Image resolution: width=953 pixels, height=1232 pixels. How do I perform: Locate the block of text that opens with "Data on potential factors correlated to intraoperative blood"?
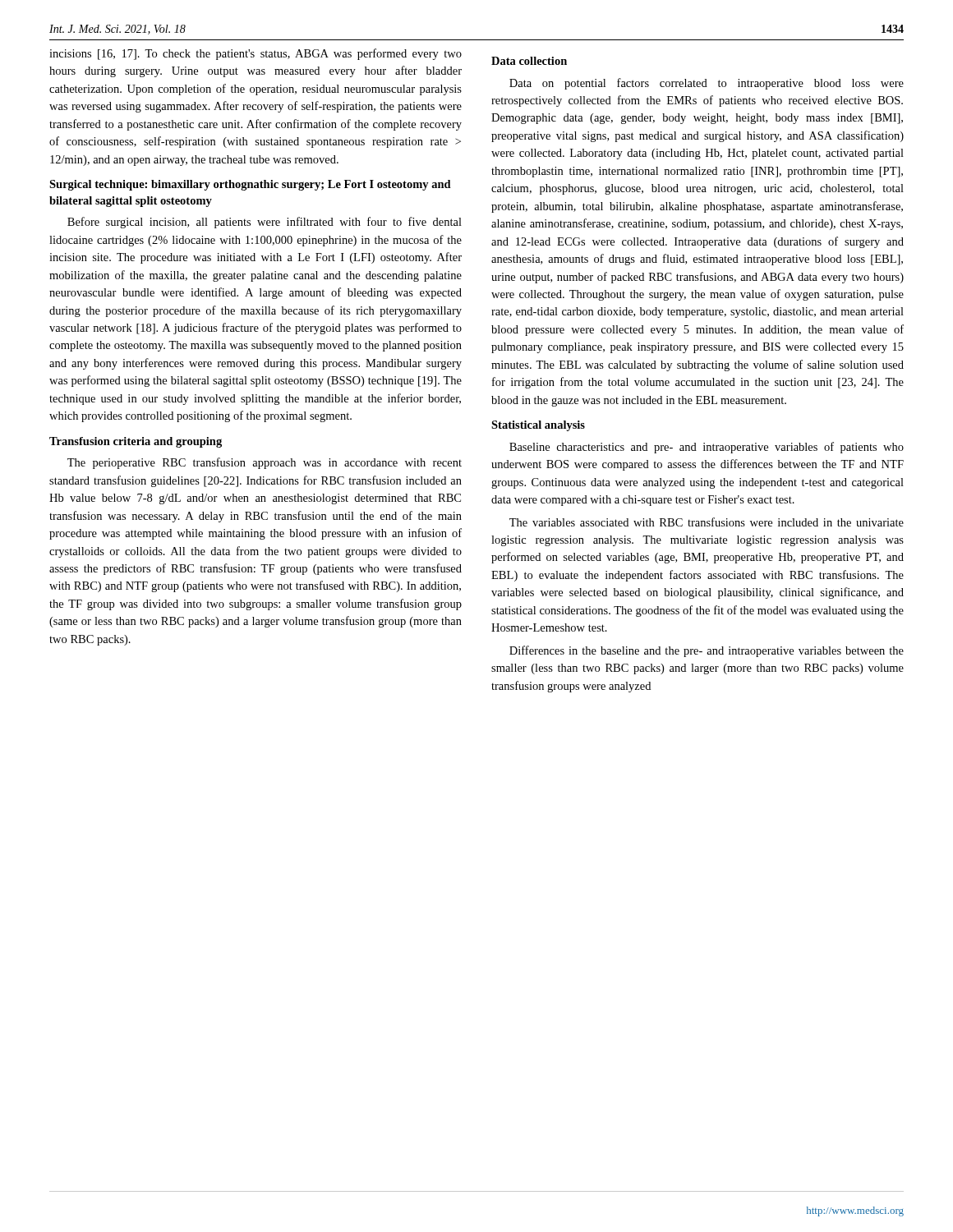pos(698,242)
